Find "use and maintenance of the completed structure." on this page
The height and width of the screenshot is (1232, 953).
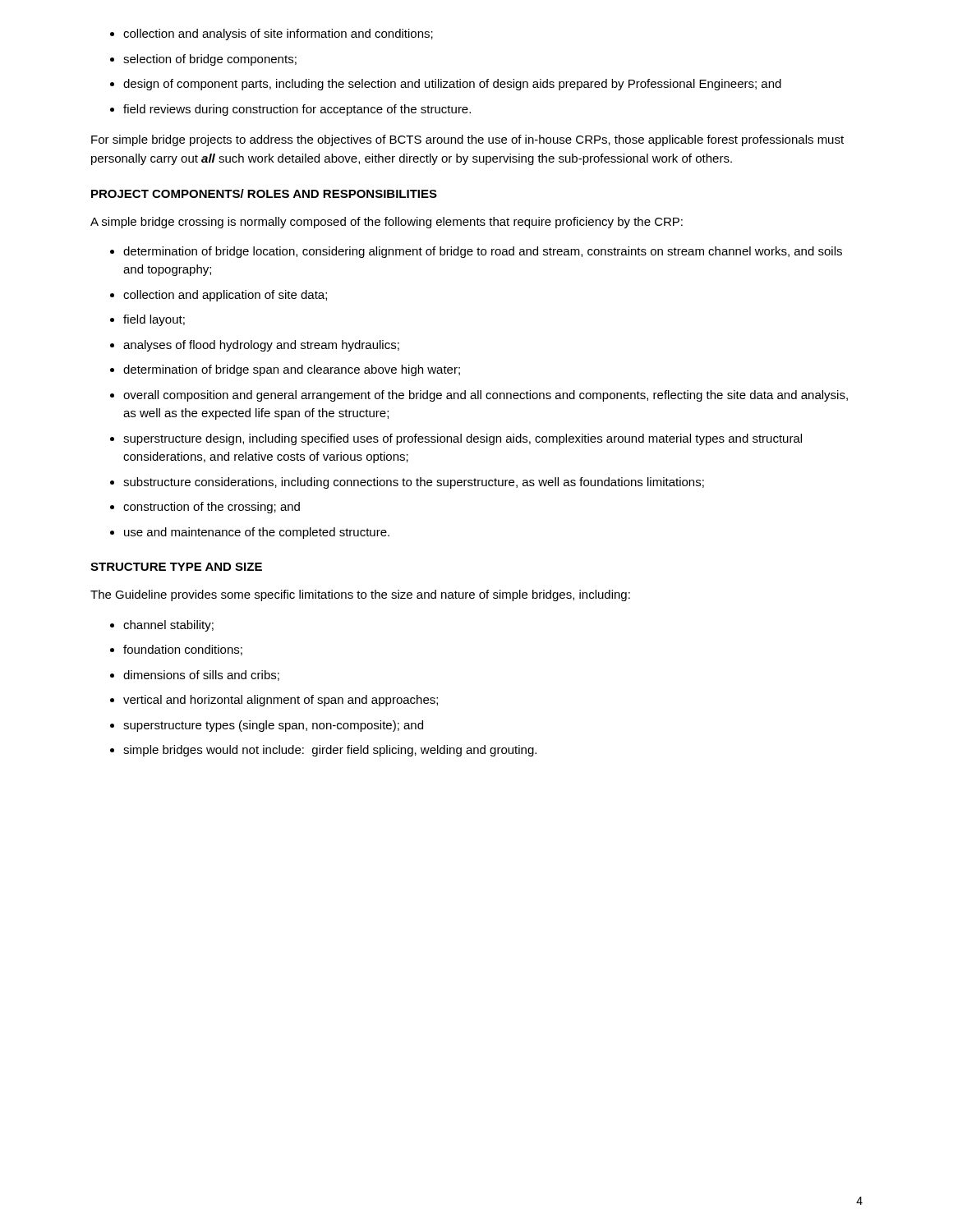tap(250, 533)
